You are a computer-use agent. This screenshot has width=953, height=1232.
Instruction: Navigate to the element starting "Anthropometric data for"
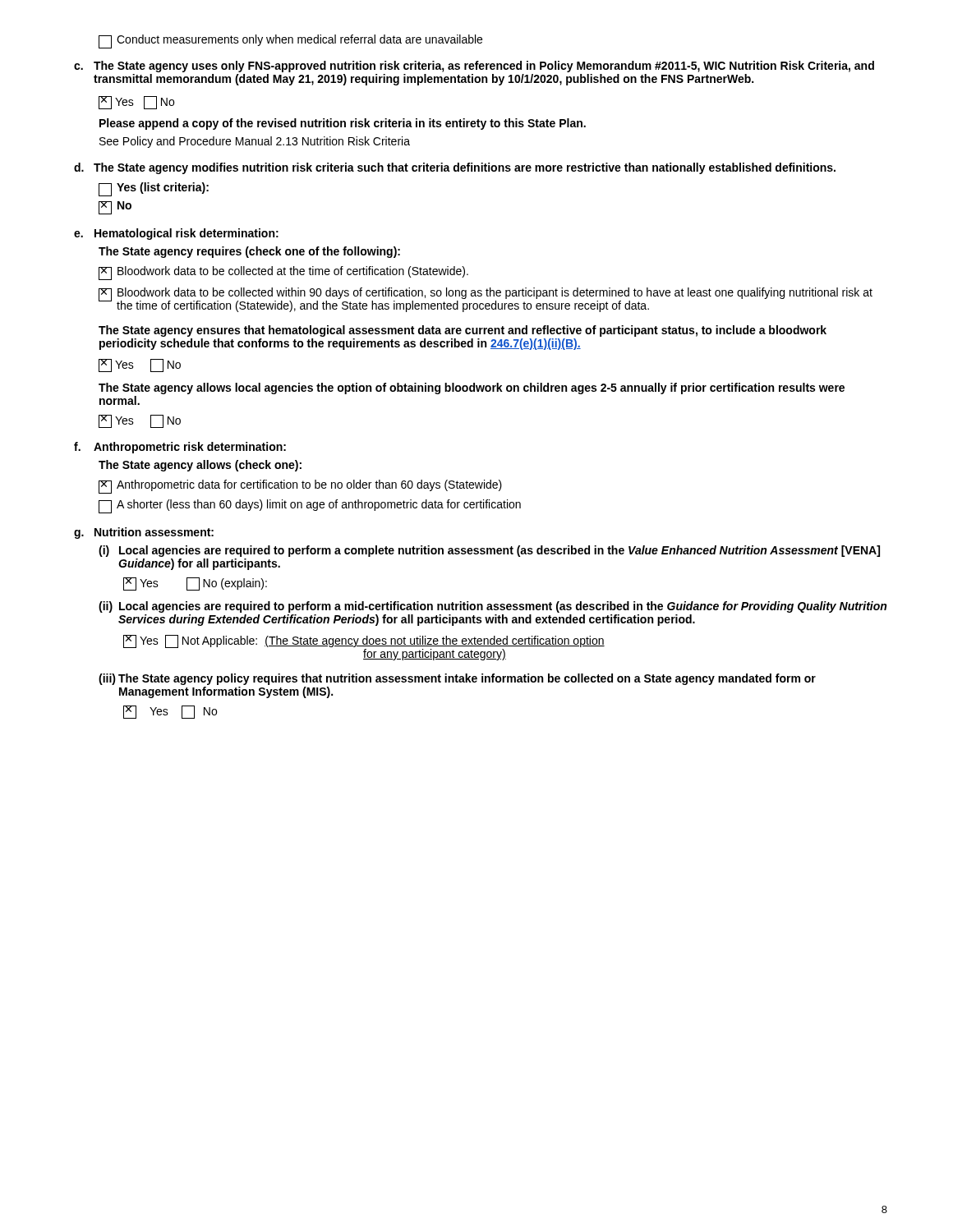click(300, 485)
